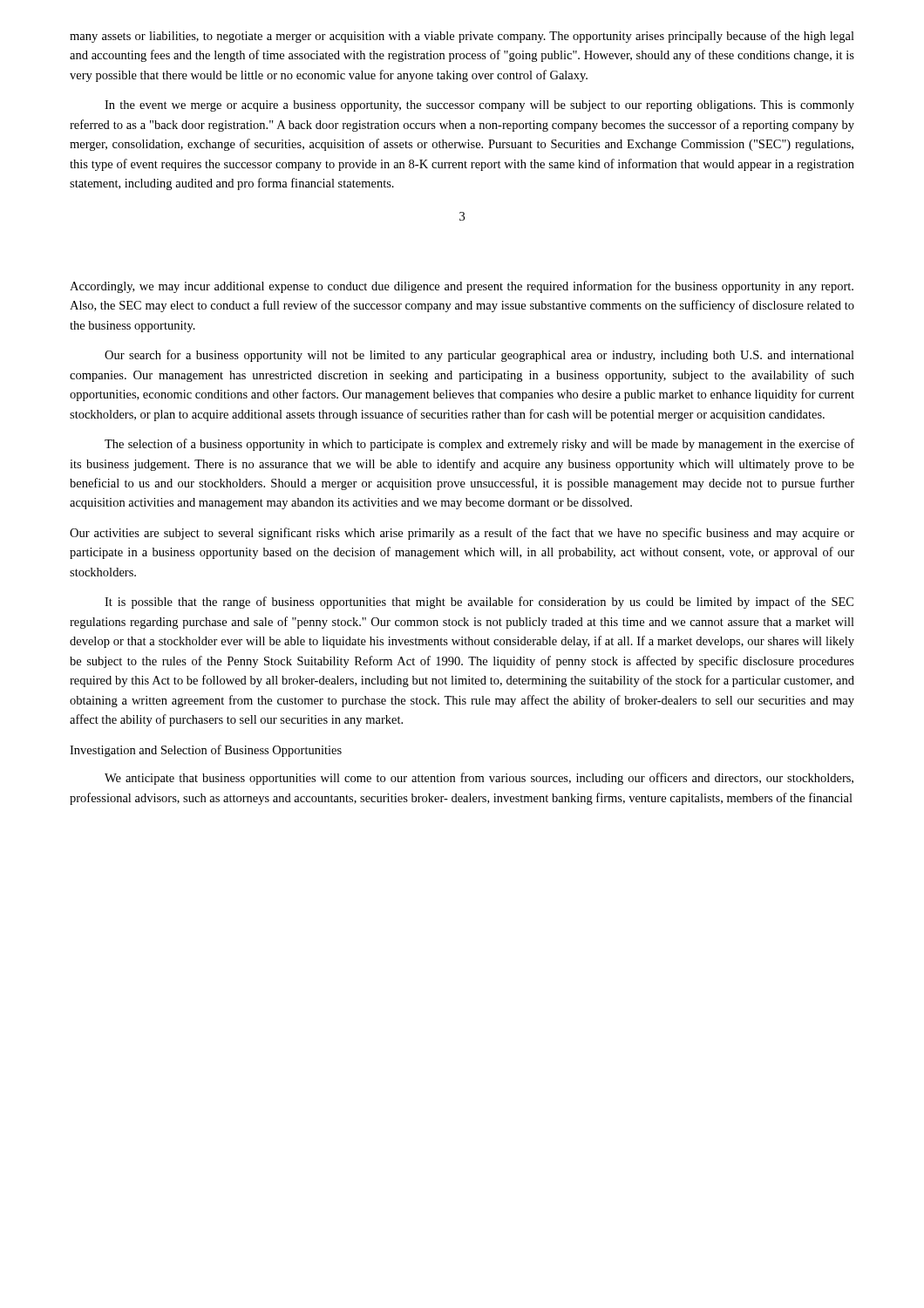
Task: Select the text starting "It is possible that the range"
Action: tap(462, 661)
